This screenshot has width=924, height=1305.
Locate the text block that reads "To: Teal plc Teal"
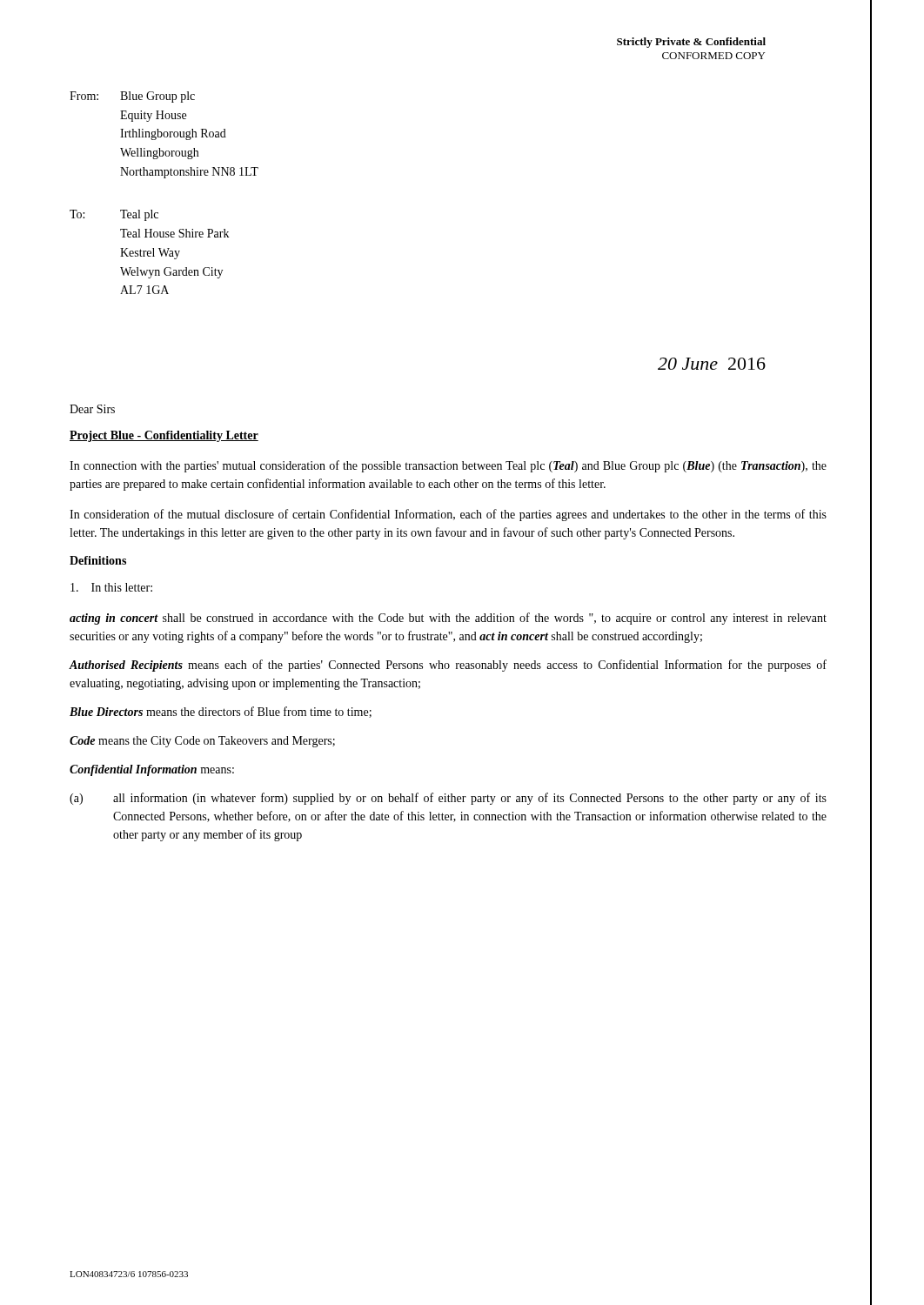point(149,253)
